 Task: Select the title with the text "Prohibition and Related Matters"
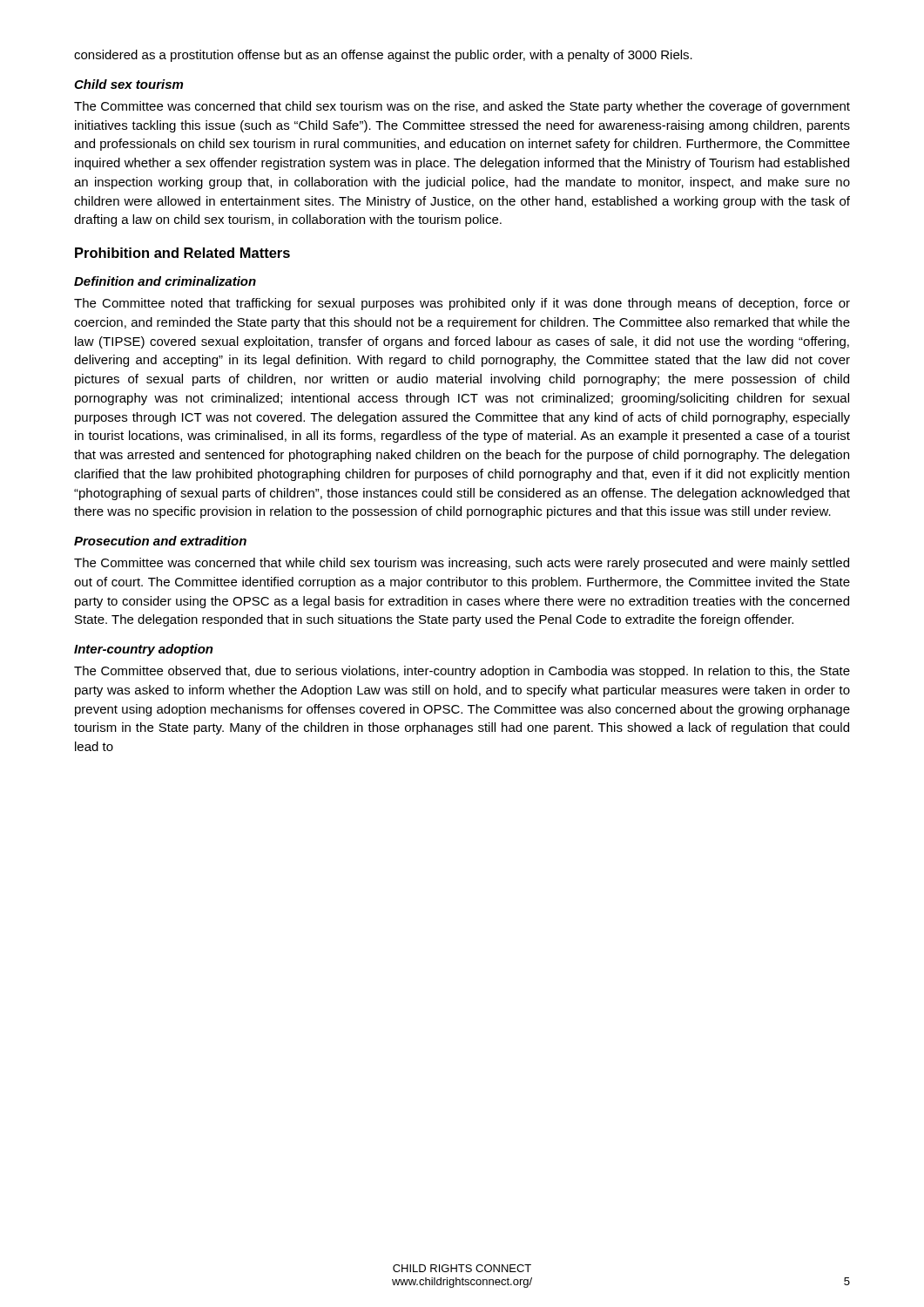182,253
